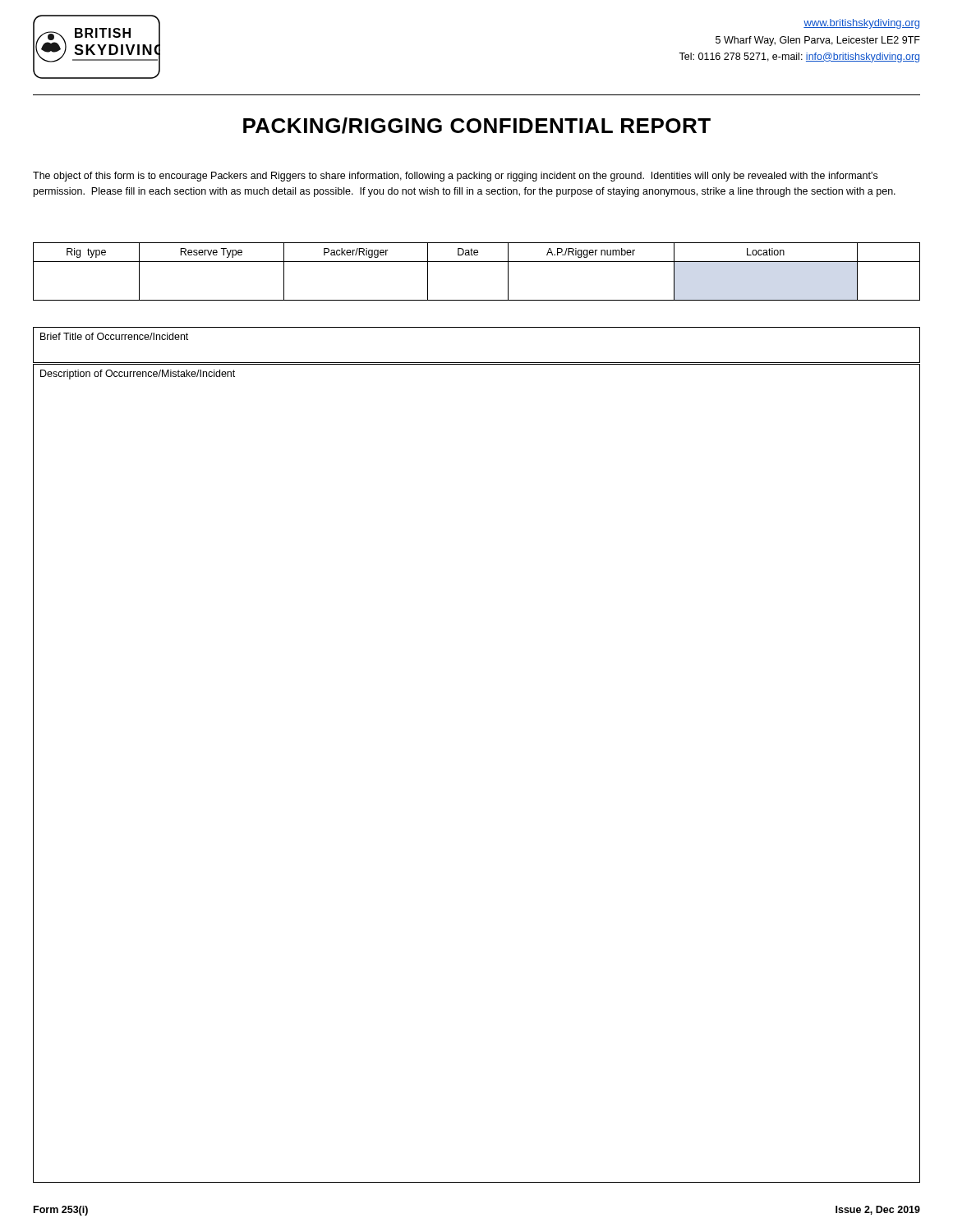Find the logo
The height and width of the screenshot is (1232, 953).
[99, 48]
